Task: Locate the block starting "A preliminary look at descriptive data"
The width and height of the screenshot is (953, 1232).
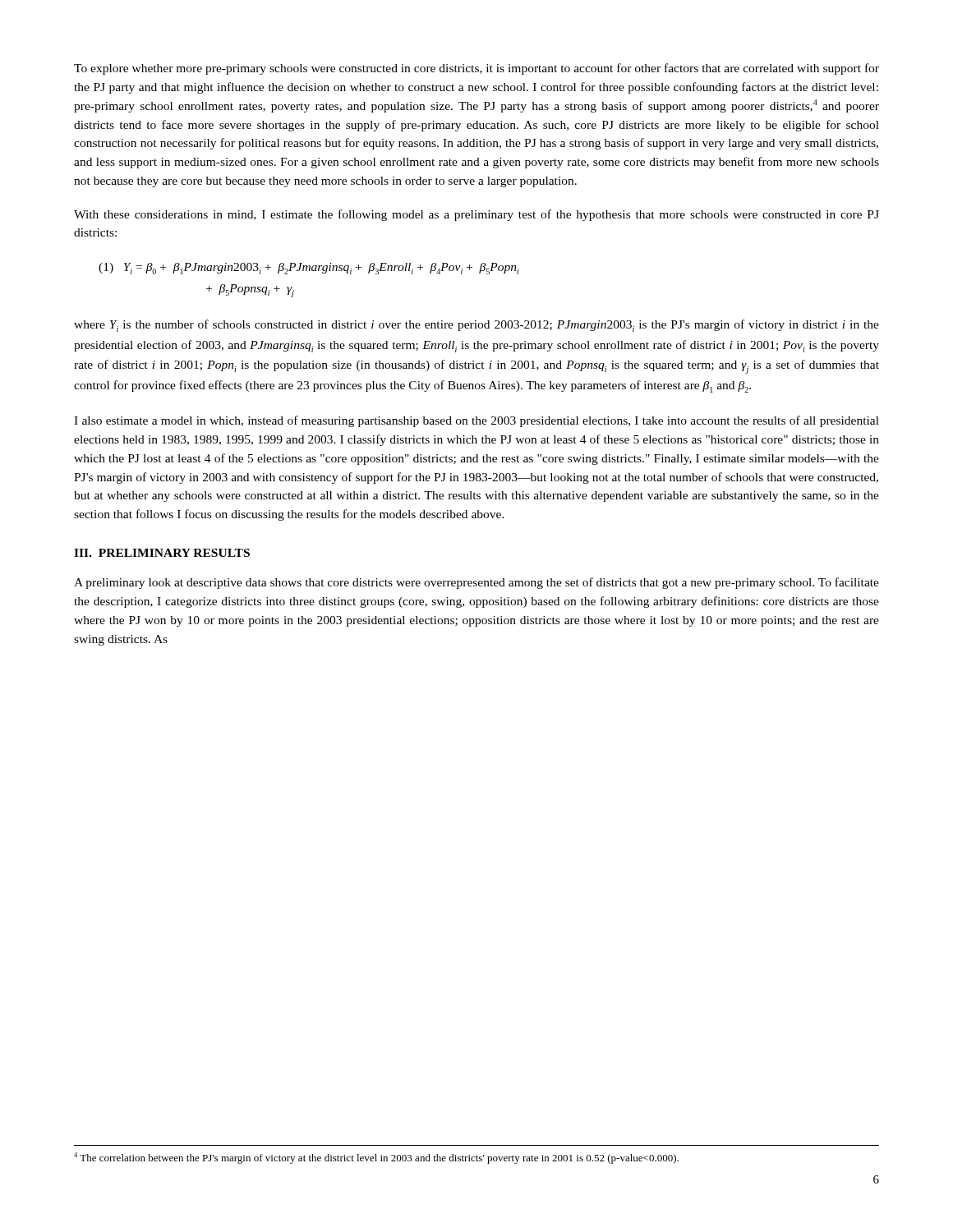Action: click(476, 610)
